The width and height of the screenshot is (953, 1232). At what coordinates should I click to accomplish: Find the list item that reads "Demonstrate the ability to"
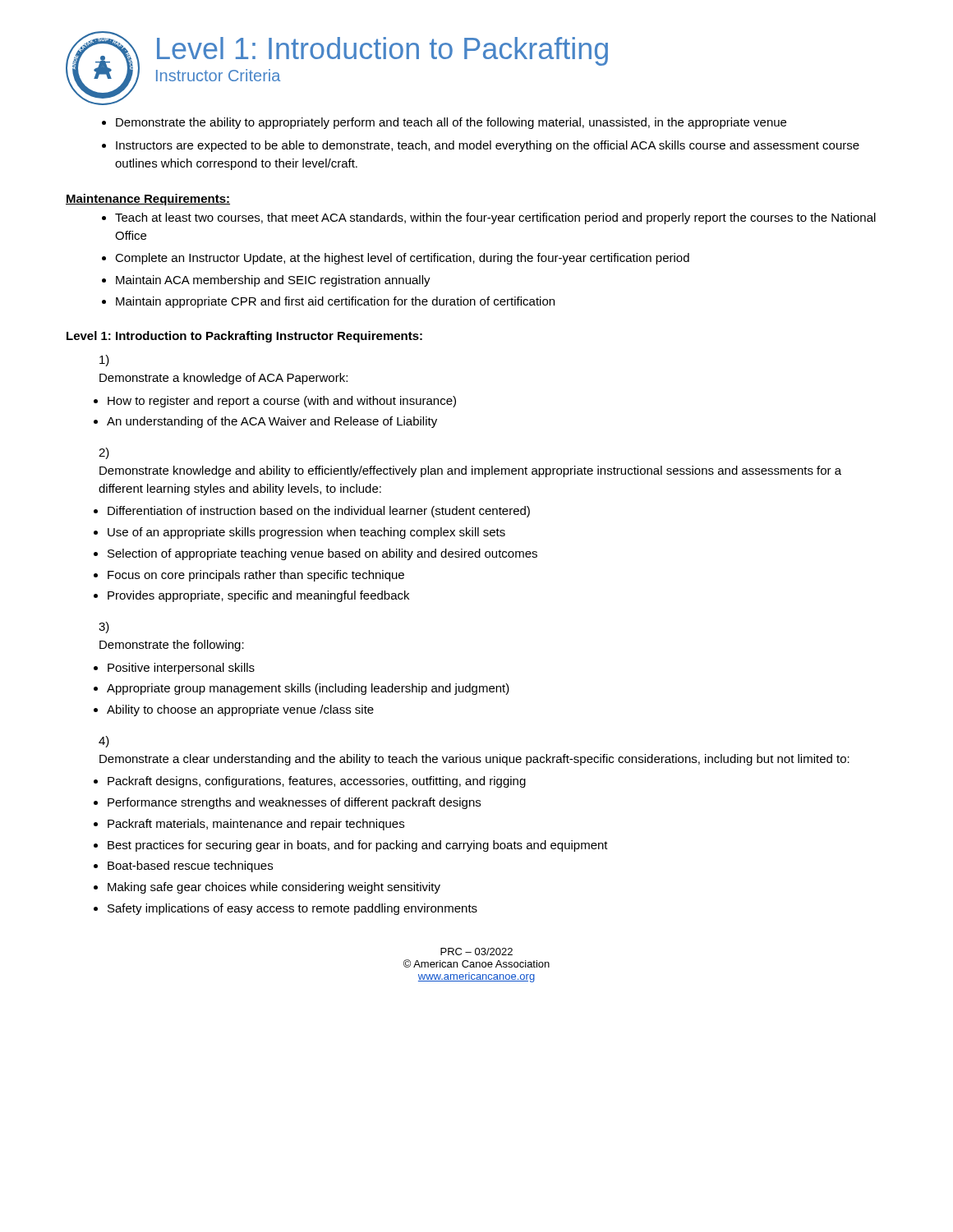point(451,122)
